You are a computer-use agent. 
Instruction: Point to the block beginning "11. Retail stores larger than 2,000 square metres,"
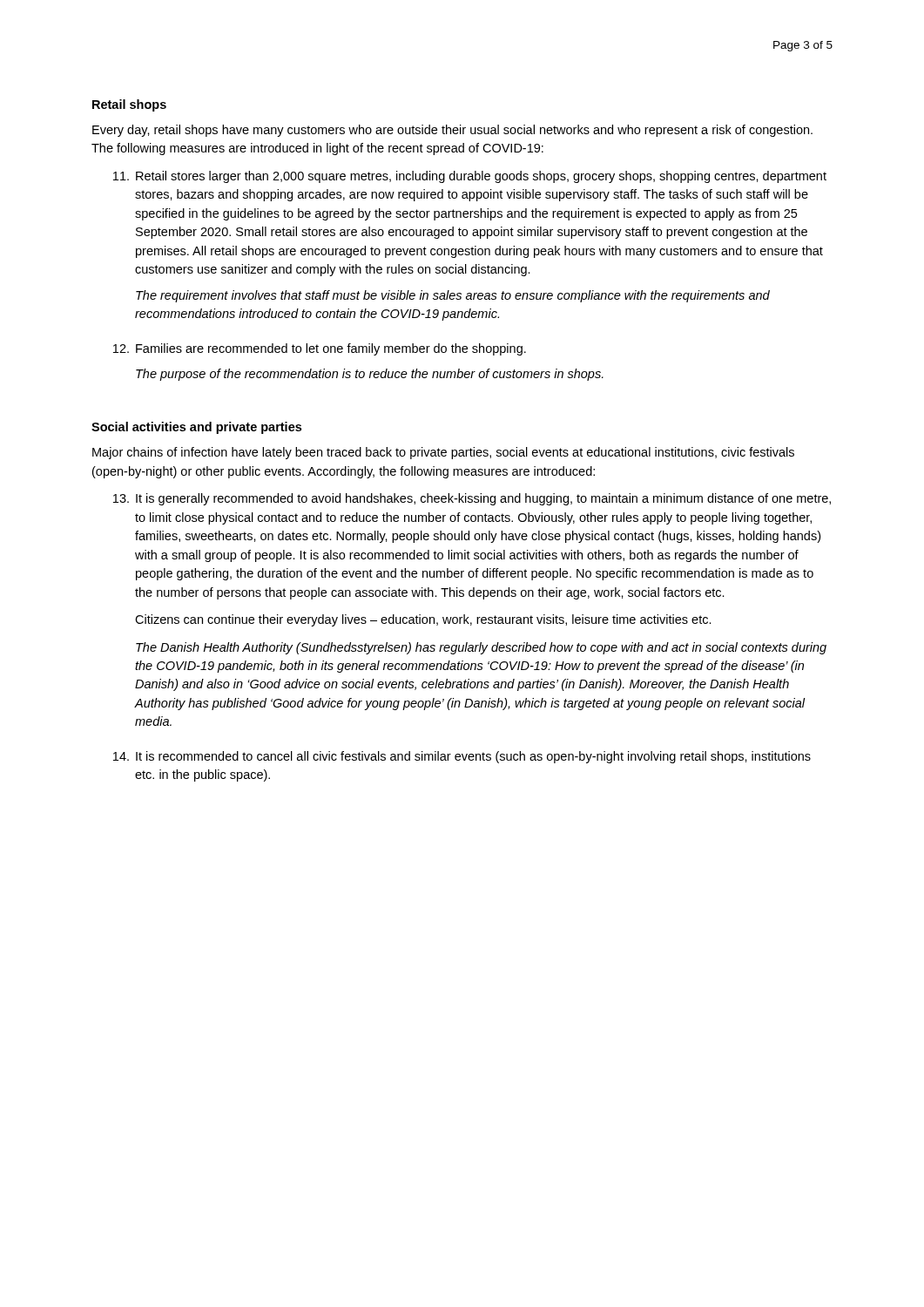pyautogui.click(x=462, y=249)
